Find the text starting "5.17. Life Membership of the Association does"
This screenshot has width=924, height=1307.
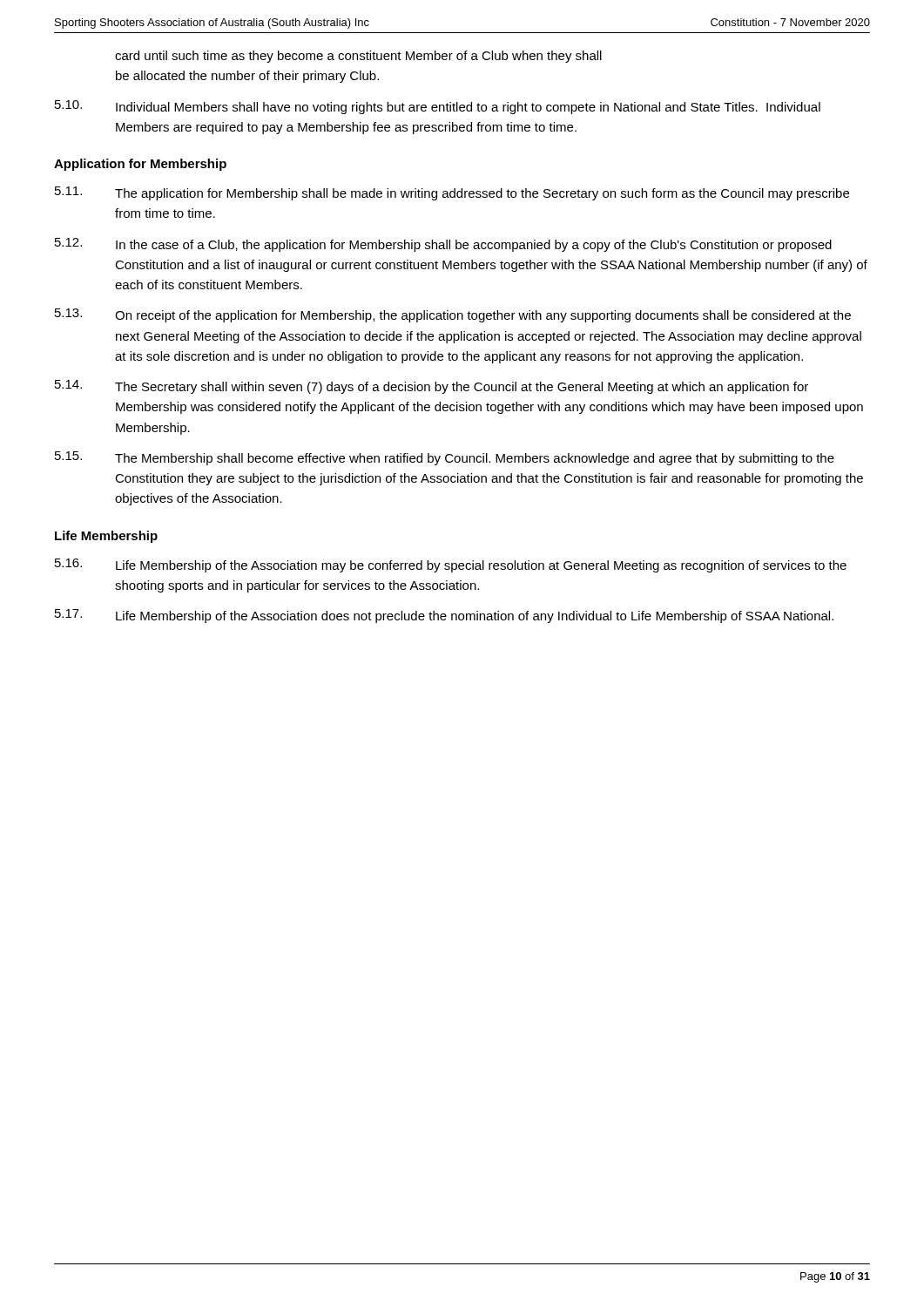point(462,616)
